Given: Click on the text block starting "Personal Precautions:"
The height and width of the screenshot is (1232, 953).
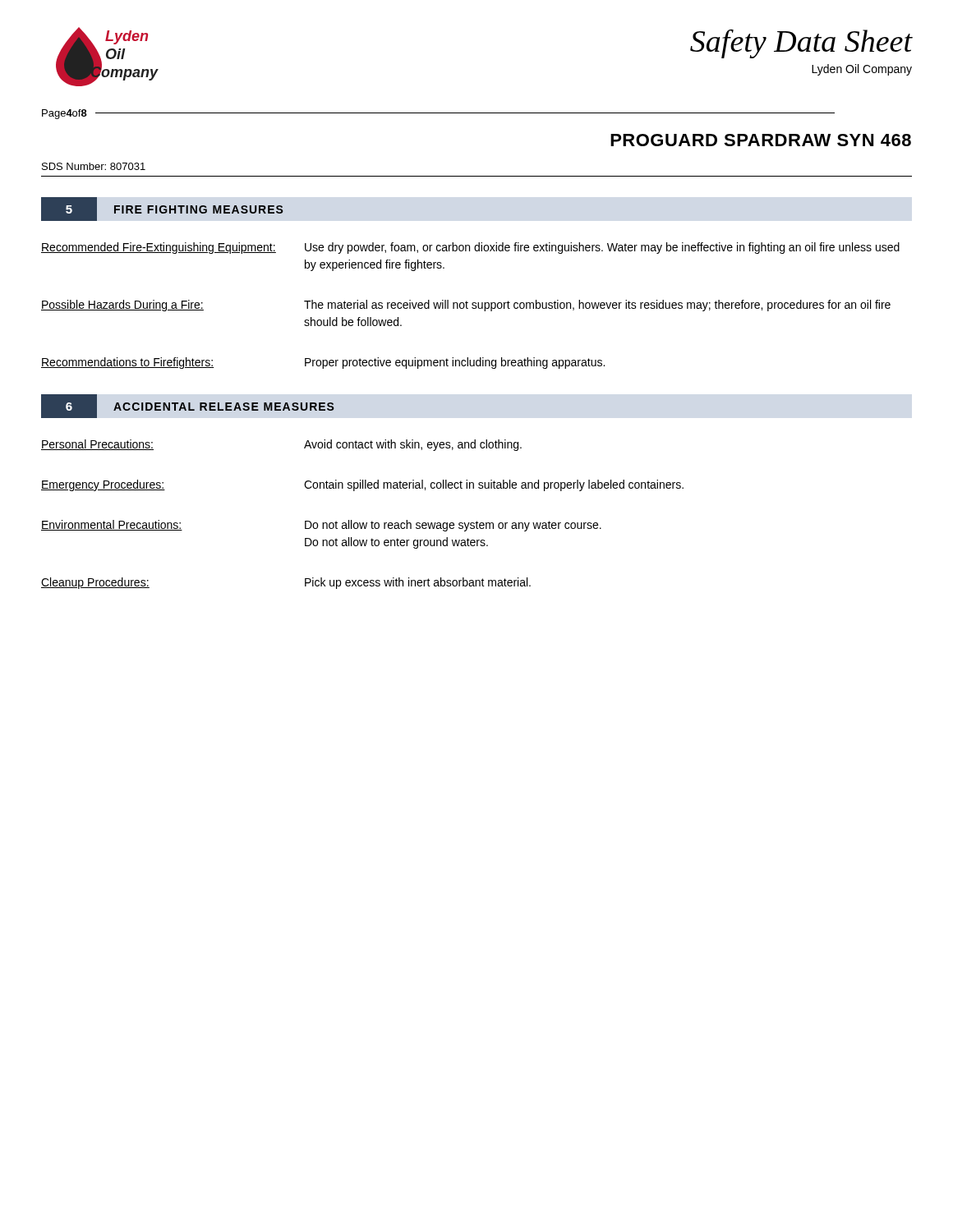Looking at the screenshot, I should tap(97, 444).
